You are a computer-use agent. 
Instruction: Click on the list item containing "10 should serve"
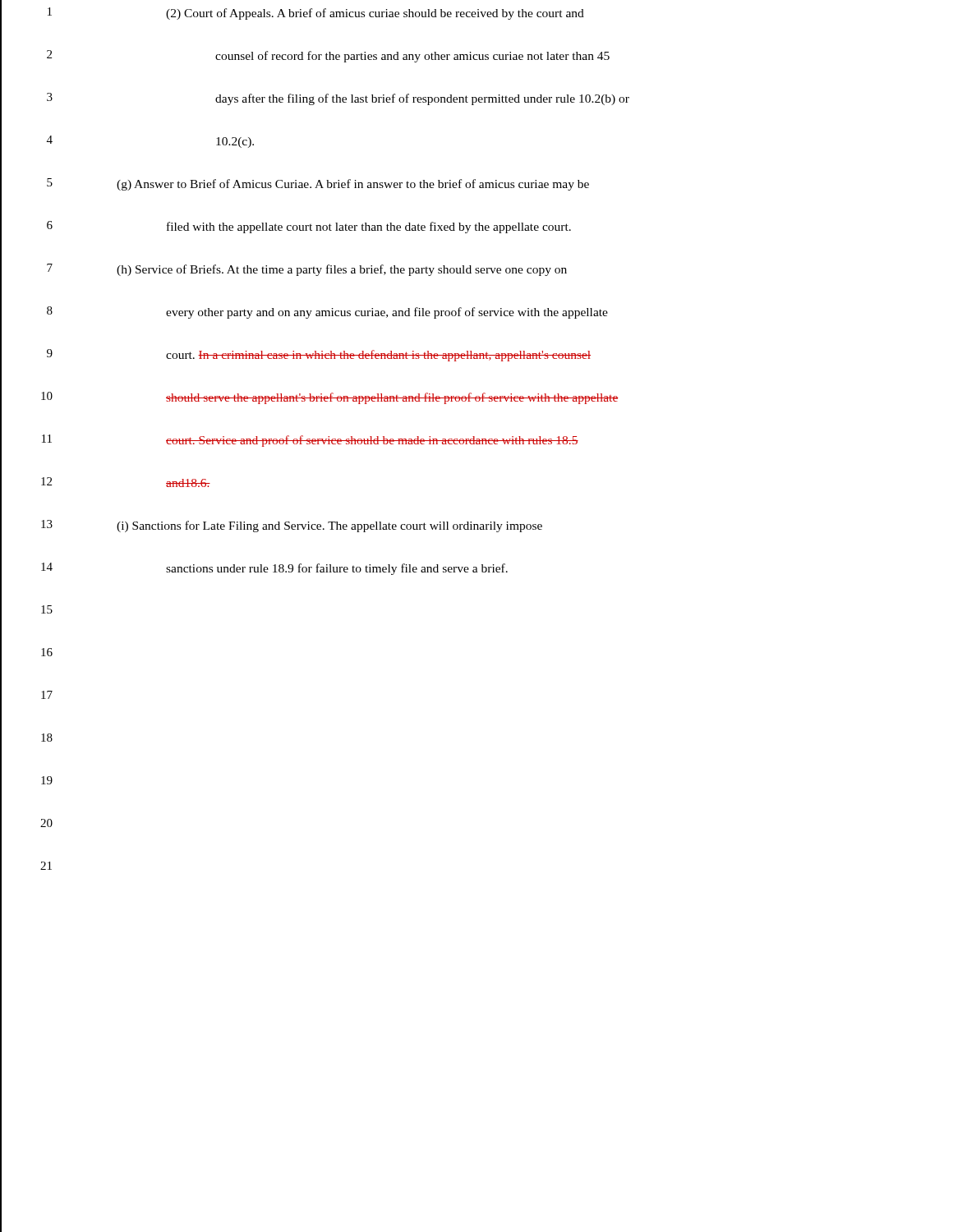477,398
